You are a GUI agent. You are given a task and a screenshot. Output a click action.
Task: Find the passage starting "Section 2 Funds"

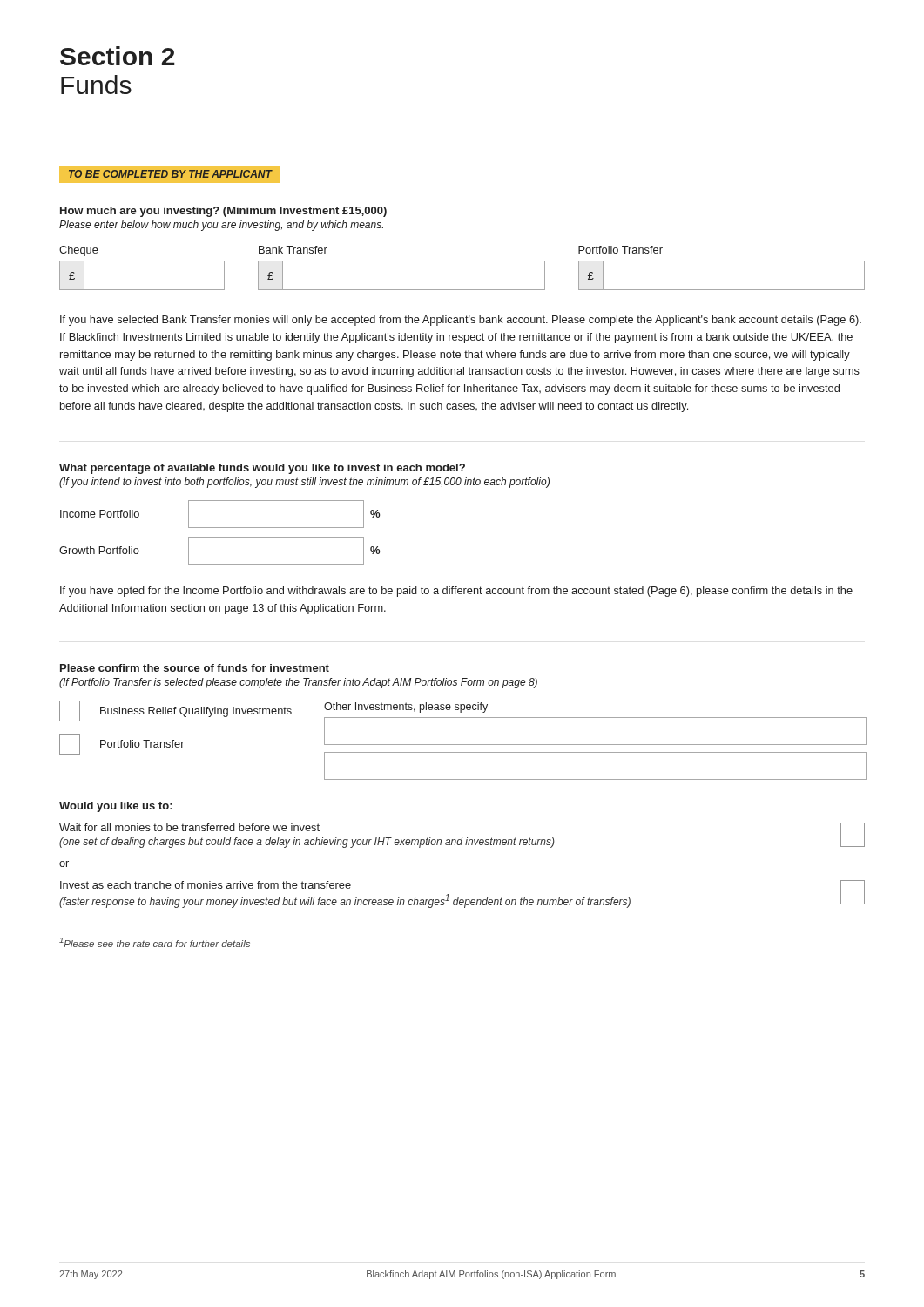[x=118, y=56]
